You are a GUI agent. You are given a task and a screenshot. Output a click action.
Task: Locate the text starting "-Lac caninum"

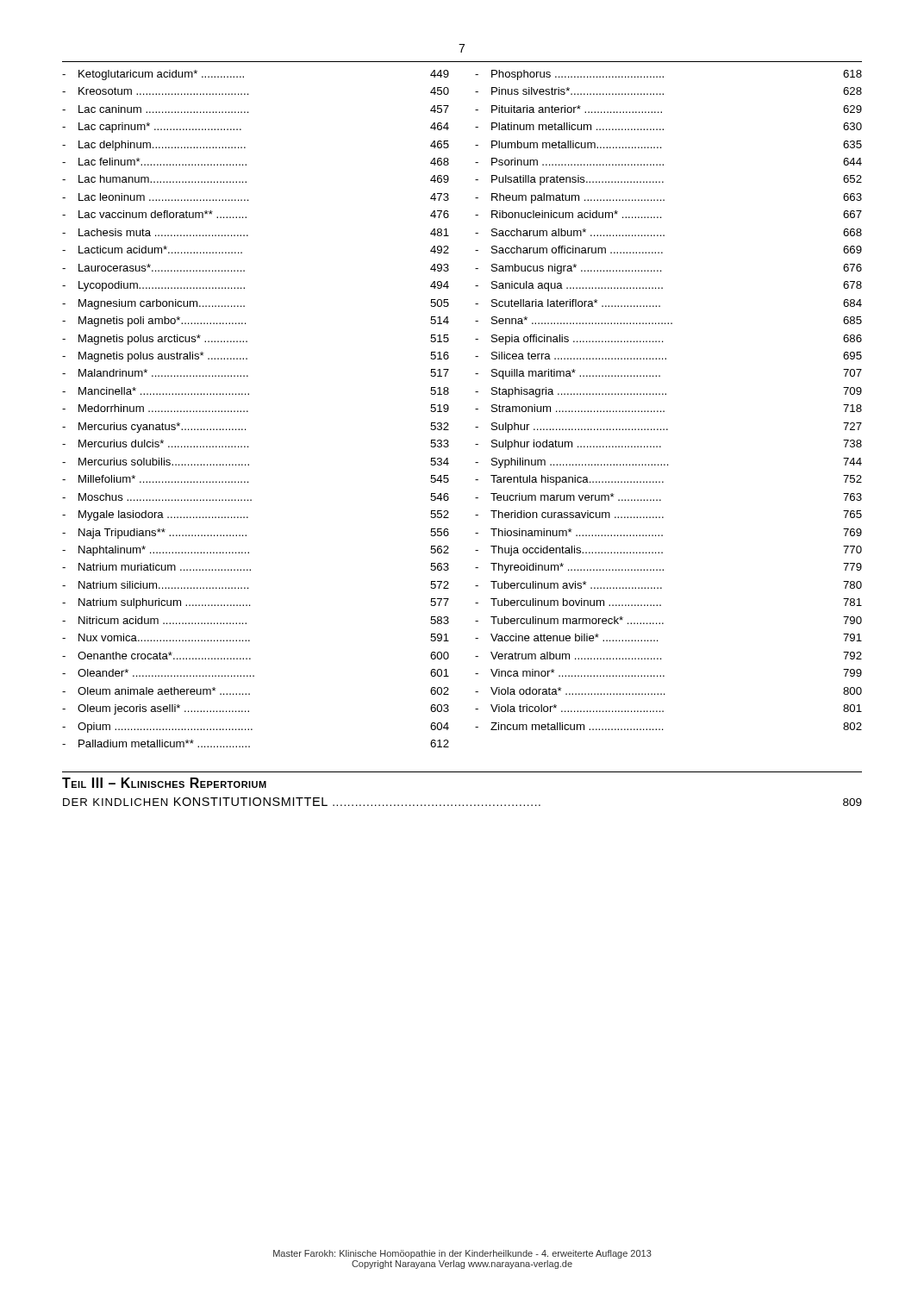click(256, 109)
